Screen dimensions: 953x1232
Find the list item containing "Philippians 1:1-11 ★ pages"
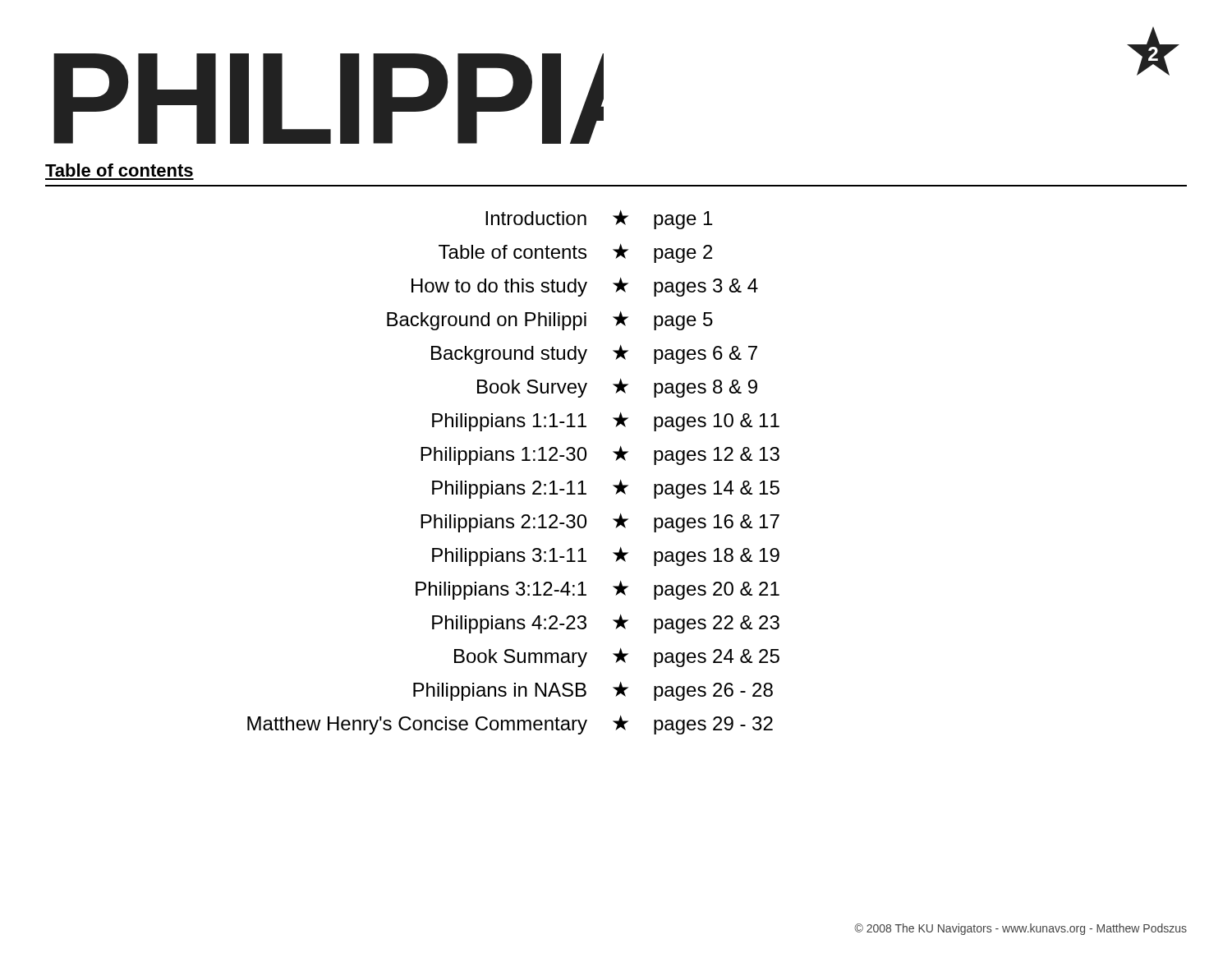tap(513, 420)
